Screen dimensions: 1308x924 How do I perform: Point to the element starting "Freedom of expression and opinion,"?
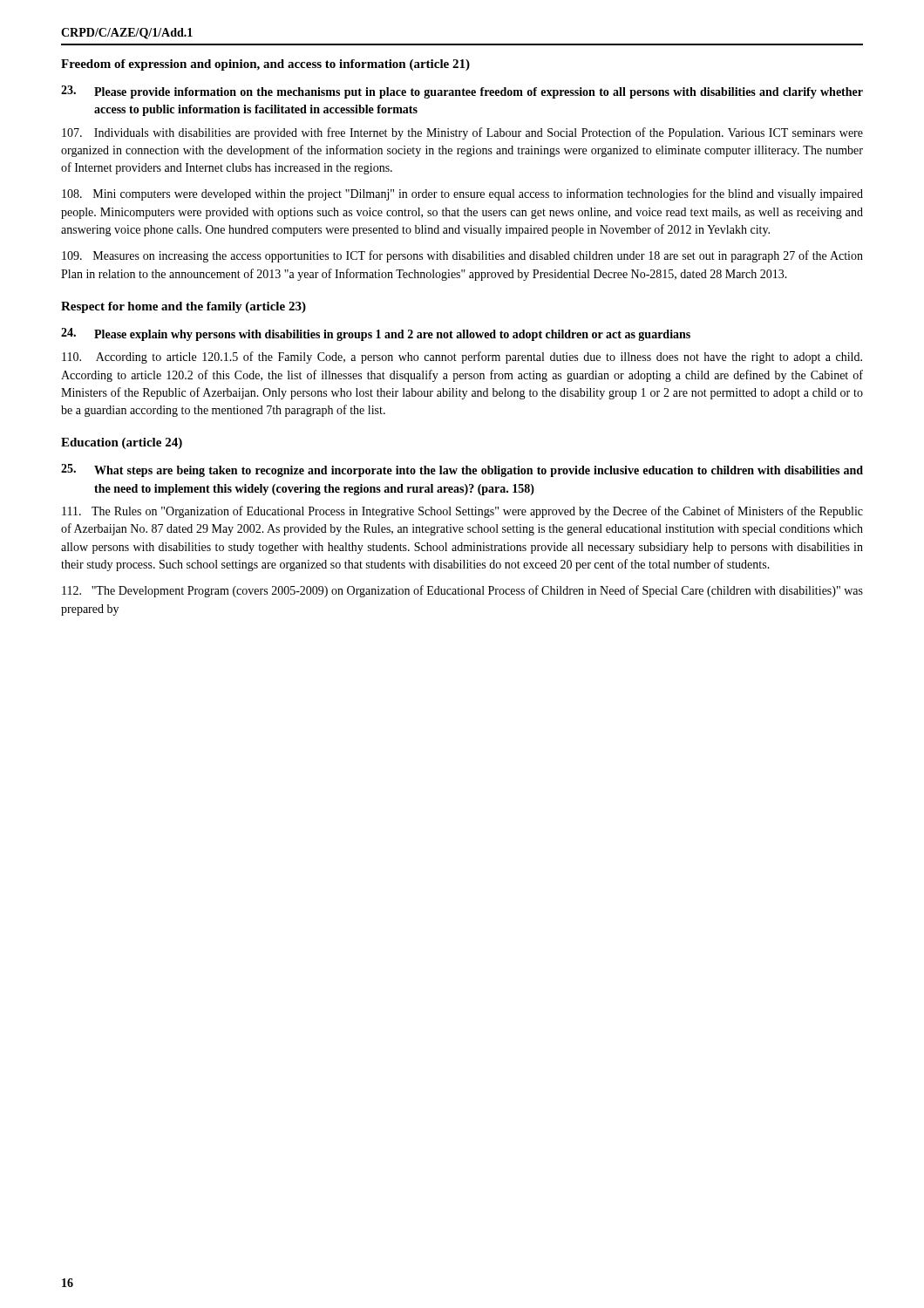coord(265,64)
